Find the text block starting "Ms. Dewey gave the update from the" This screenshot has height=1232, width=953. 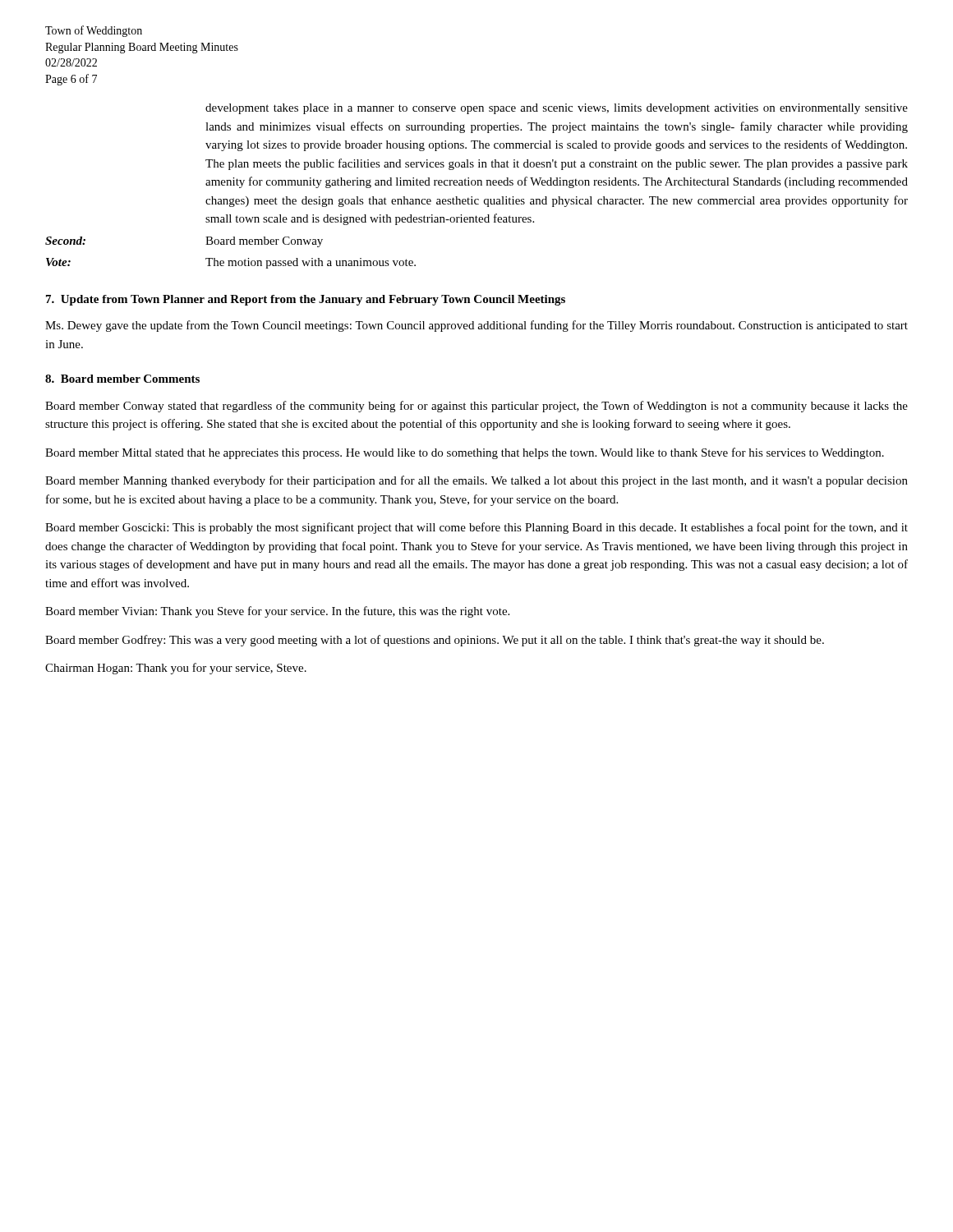tap(476, 334)
